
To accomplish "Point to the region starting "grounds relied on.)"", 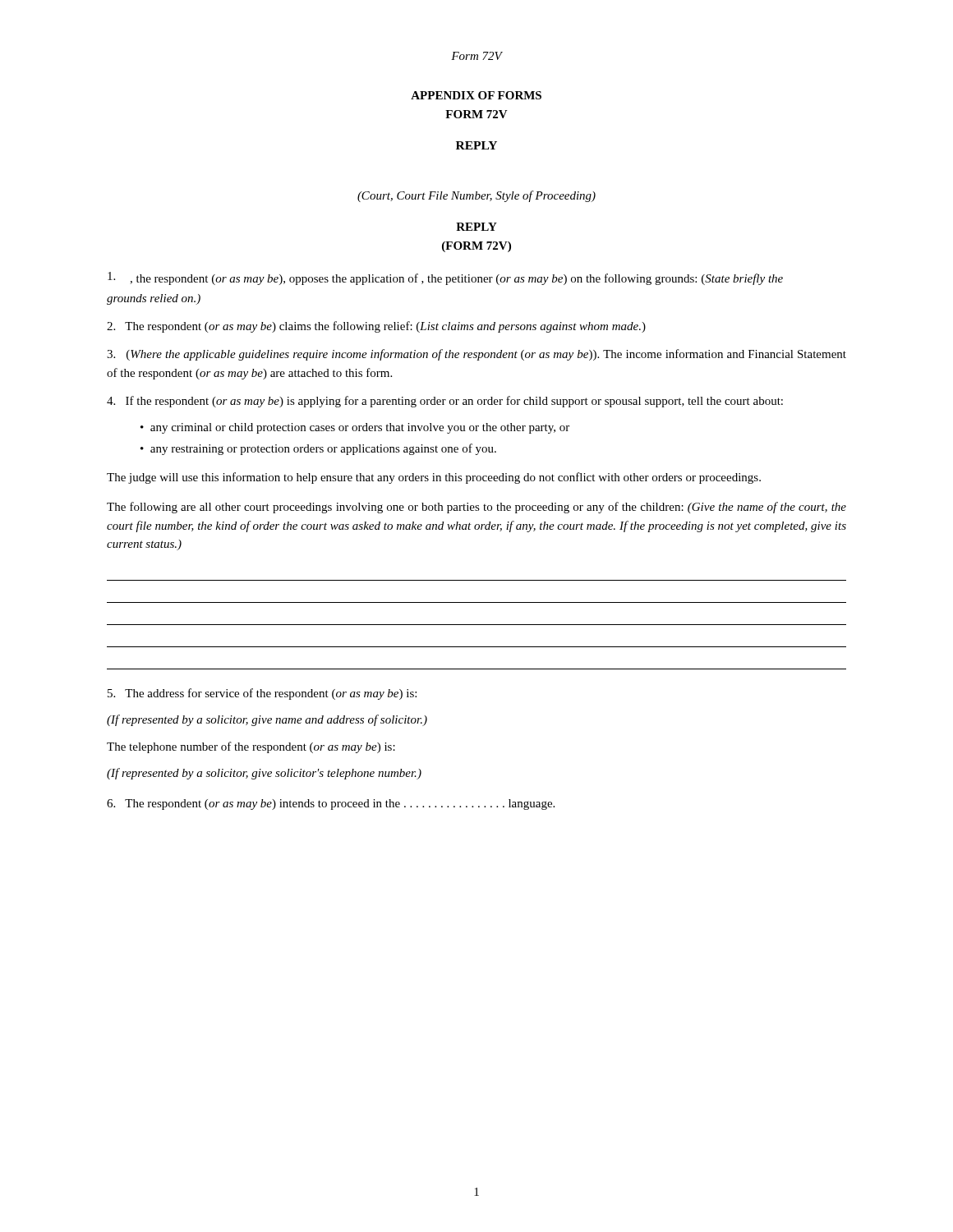I will coord(154,298).
